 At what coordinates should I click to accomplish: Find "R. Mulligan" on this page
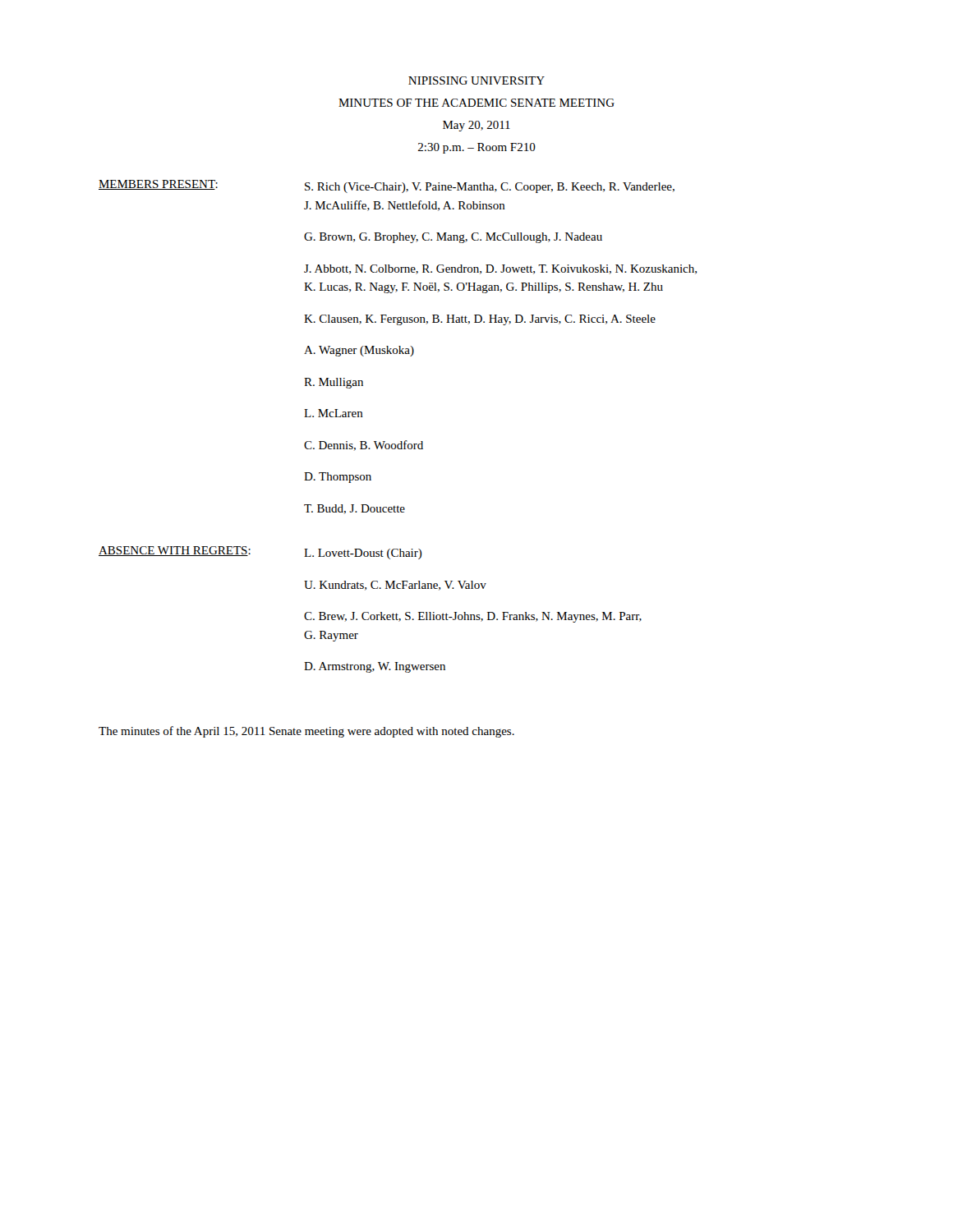pos(334,381)
